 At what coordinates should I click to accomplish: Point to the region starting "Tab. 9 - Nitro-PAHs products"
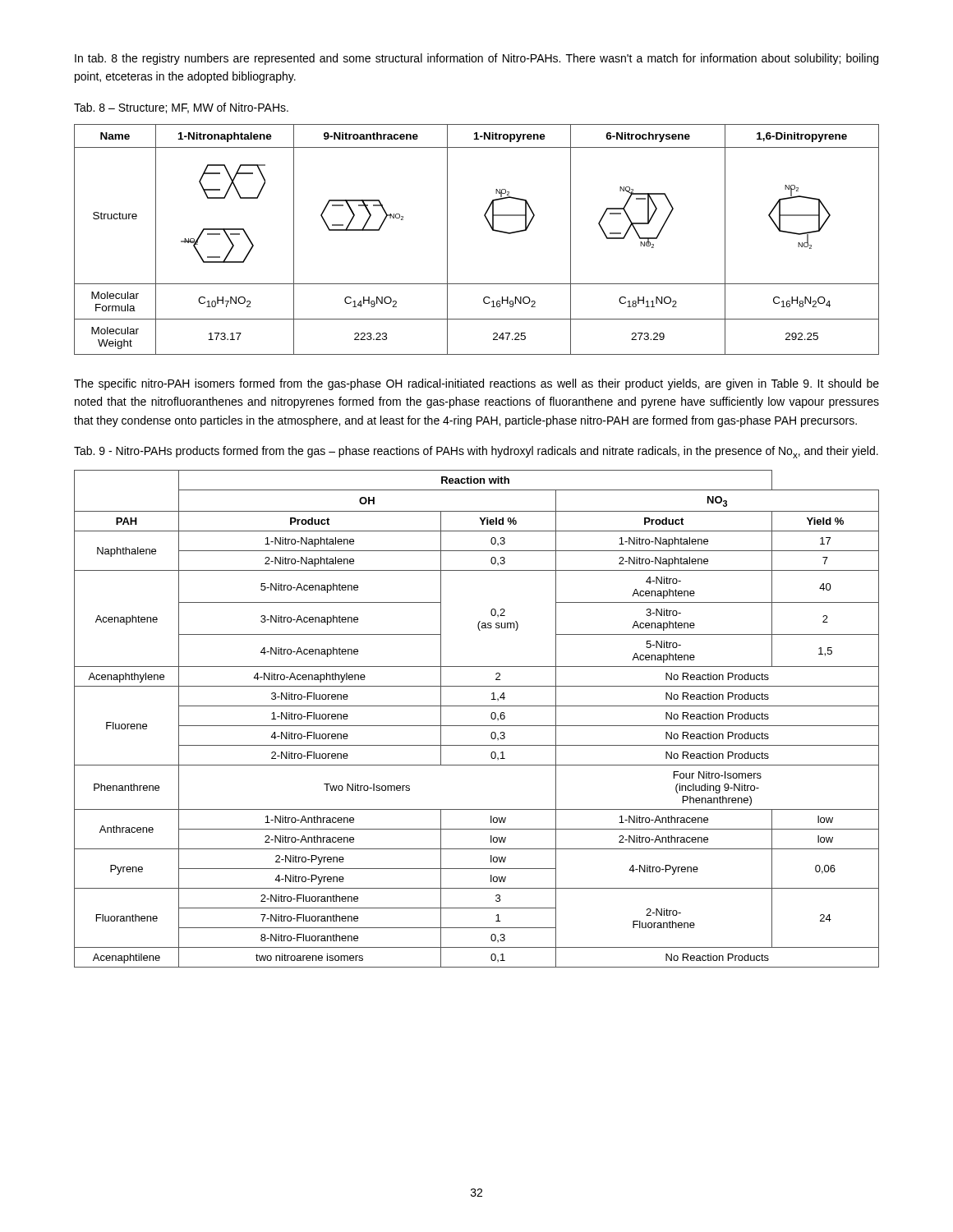coord(476,452)
